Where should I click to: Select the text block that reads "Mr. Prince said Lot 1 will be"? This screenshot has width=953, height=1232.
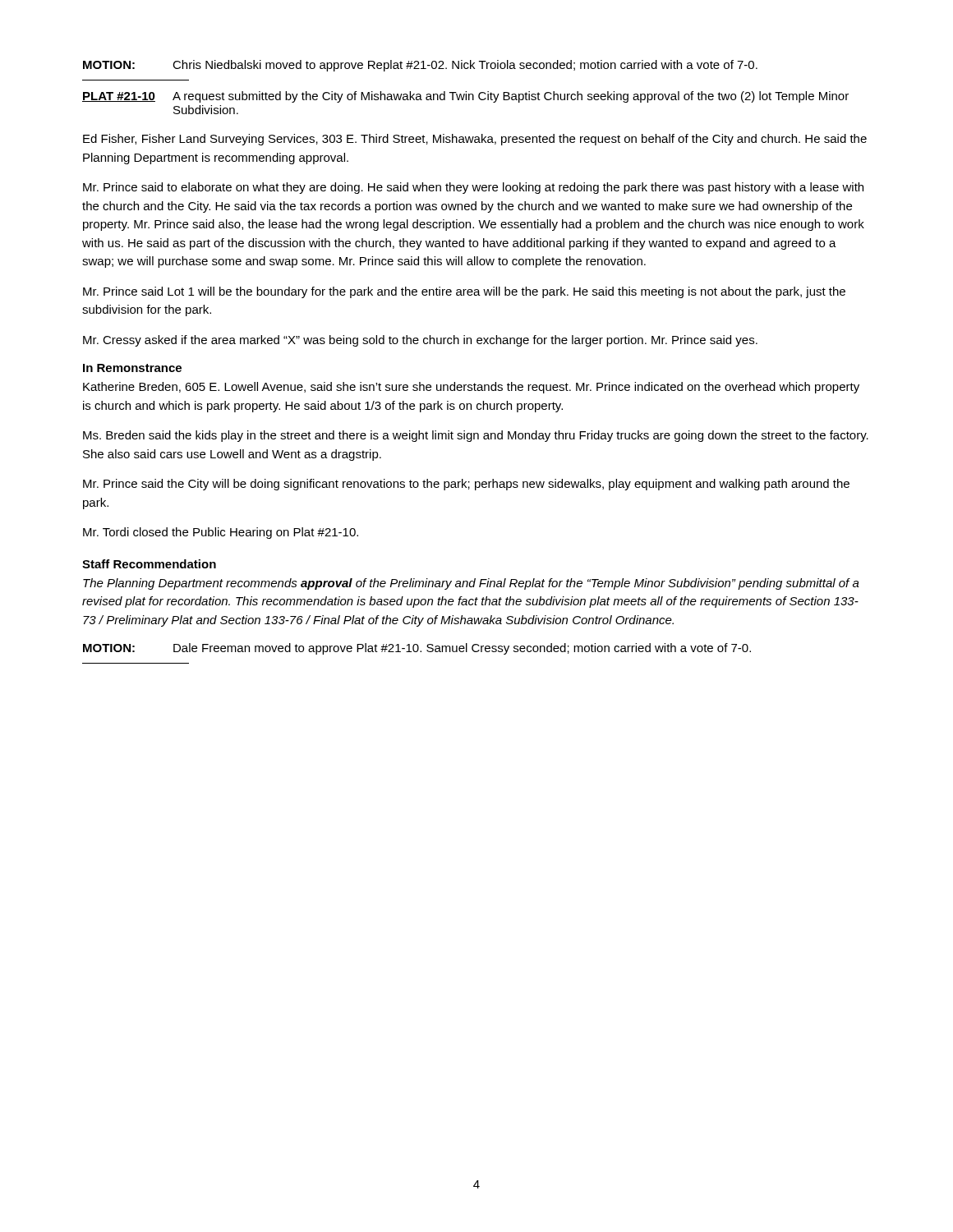[464, 300]
